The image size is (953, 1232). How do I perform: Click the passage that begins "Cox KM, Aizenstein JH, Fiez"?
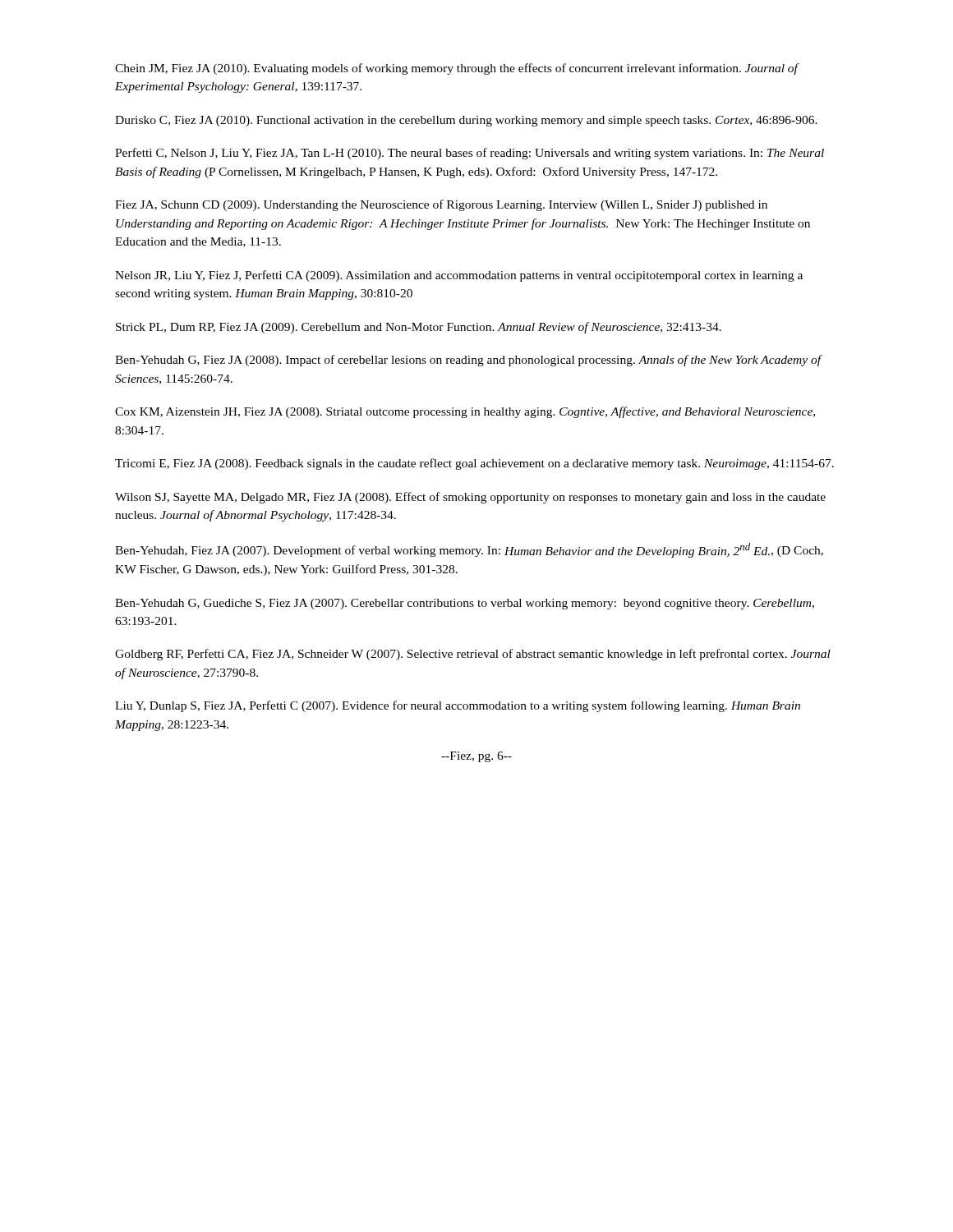[x=465, y=420]
